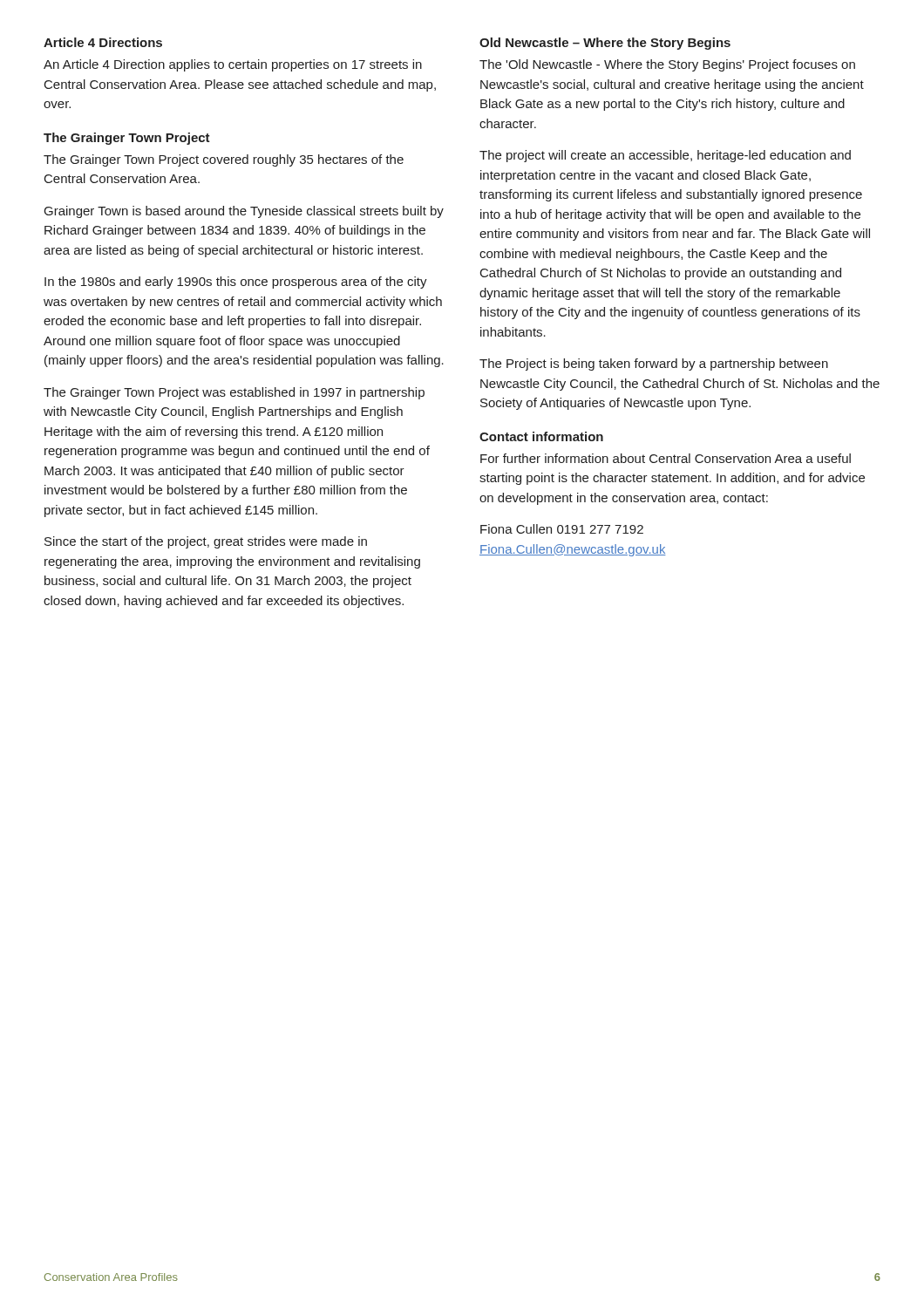924x1308 pixels.
Task: Click on the text block containing "For further information about Central Conservation"
Action: point(680,478)
